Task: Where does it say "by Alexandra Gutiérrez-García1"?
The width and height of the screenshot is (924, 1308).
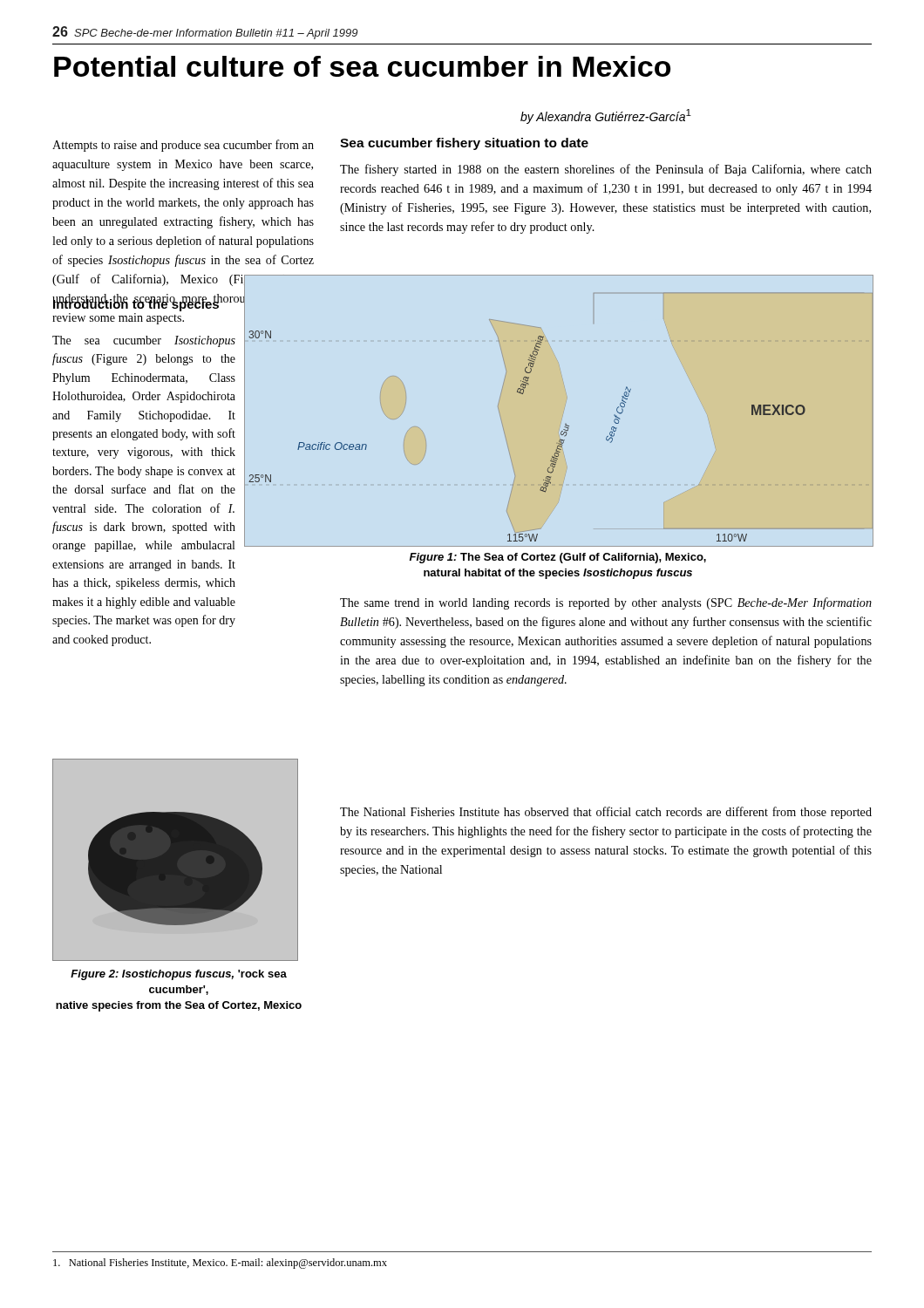Action: click(606, 115)
